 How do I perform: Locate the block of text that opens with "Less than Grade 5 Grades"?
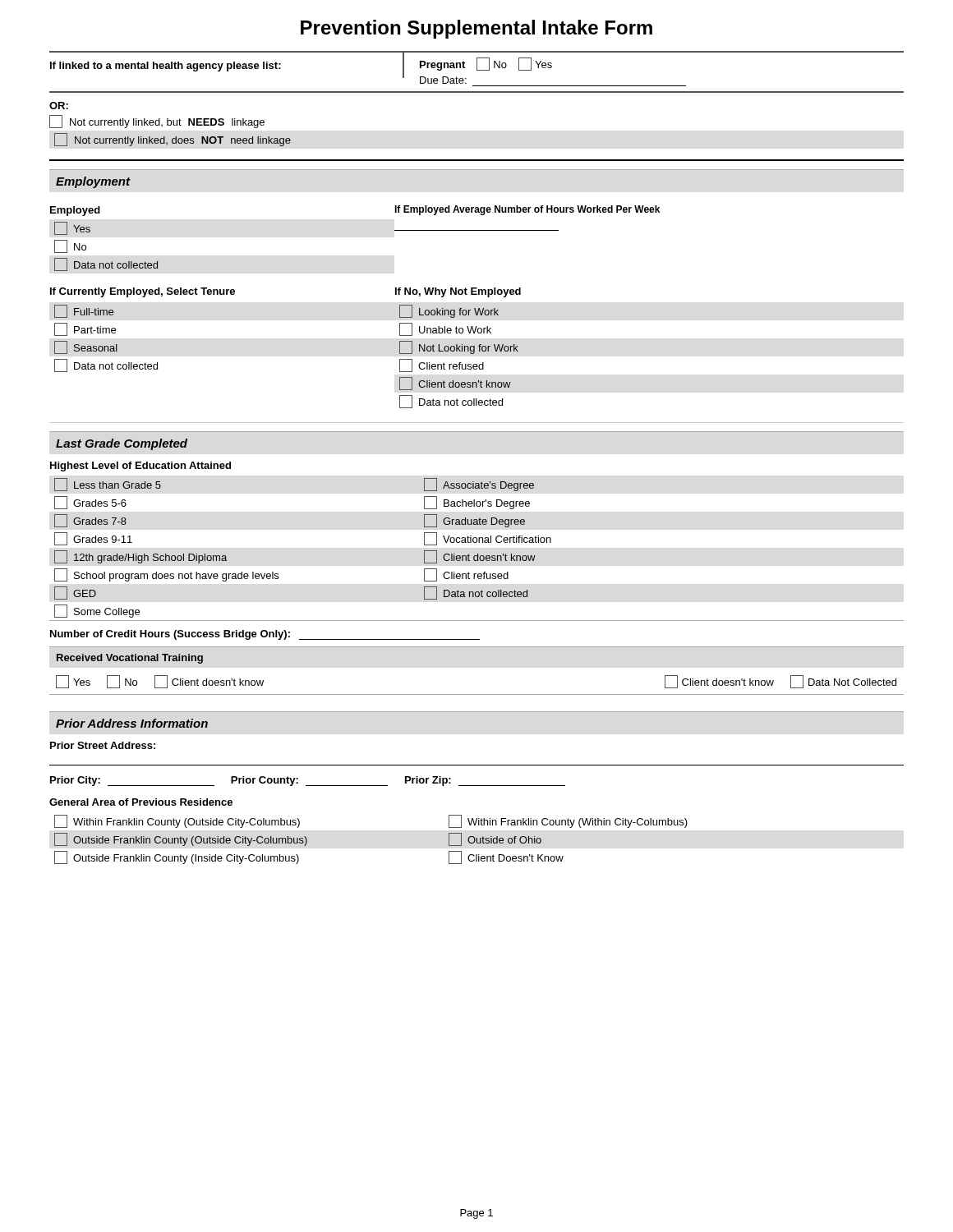[234, 548]
